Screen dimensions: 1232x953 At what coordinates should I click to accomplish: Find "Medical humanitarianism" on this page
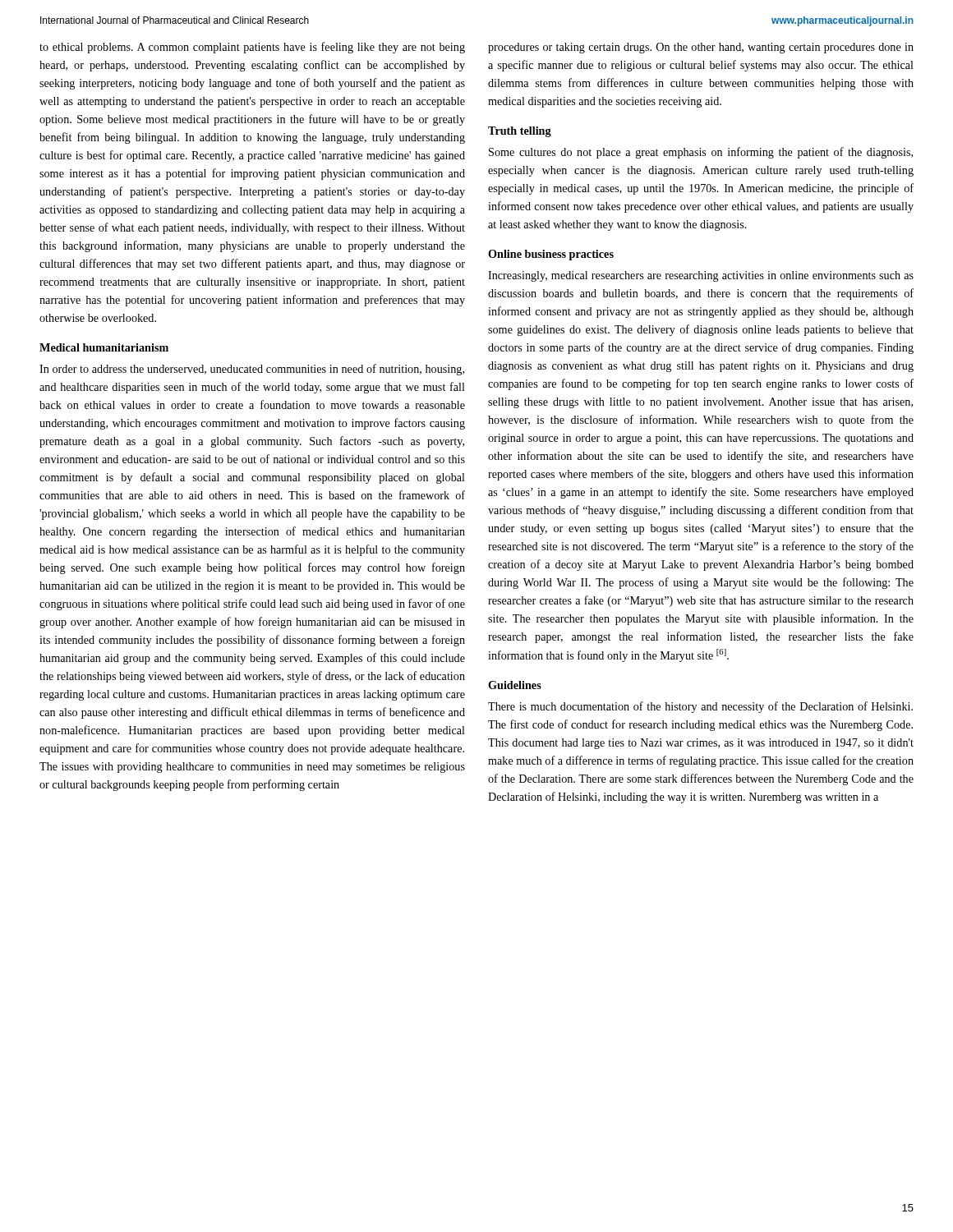(104, 347)
